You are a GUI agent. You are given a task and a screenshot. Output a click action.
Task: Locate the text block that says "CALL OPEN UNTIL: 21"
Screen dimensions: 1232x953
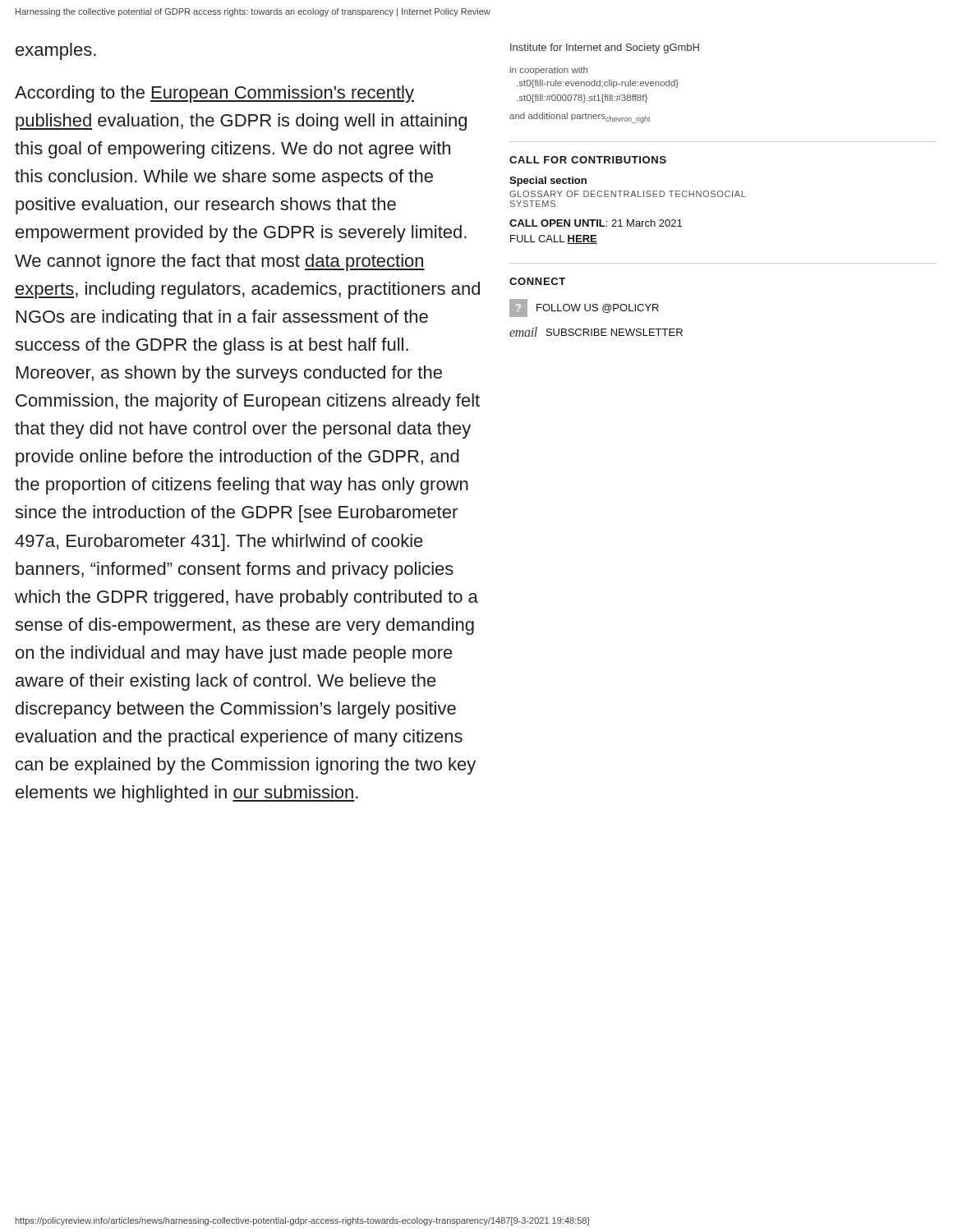[x=596, y=223]
